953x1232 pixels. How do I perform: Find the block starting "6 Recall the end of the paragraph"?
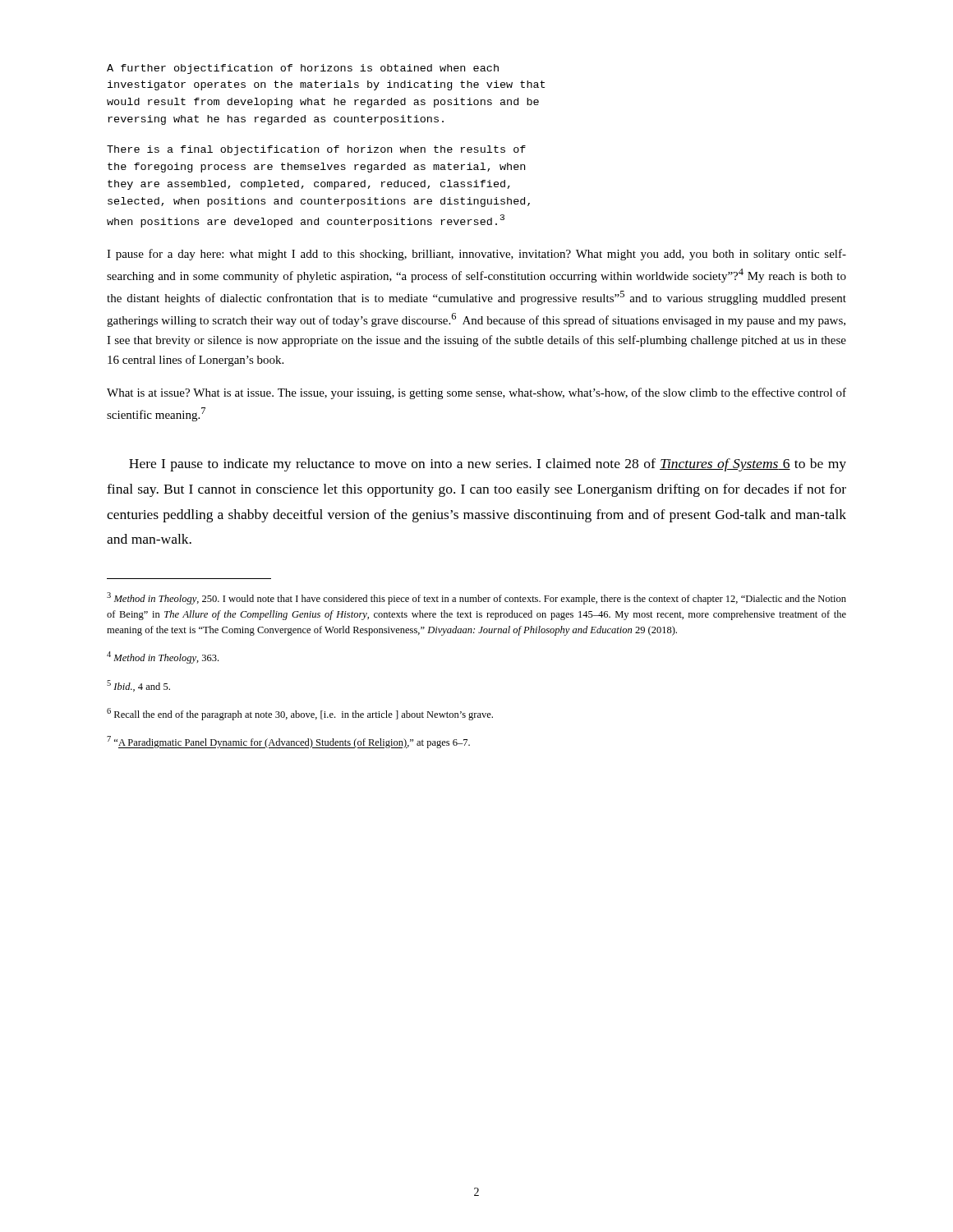point(476,714)
